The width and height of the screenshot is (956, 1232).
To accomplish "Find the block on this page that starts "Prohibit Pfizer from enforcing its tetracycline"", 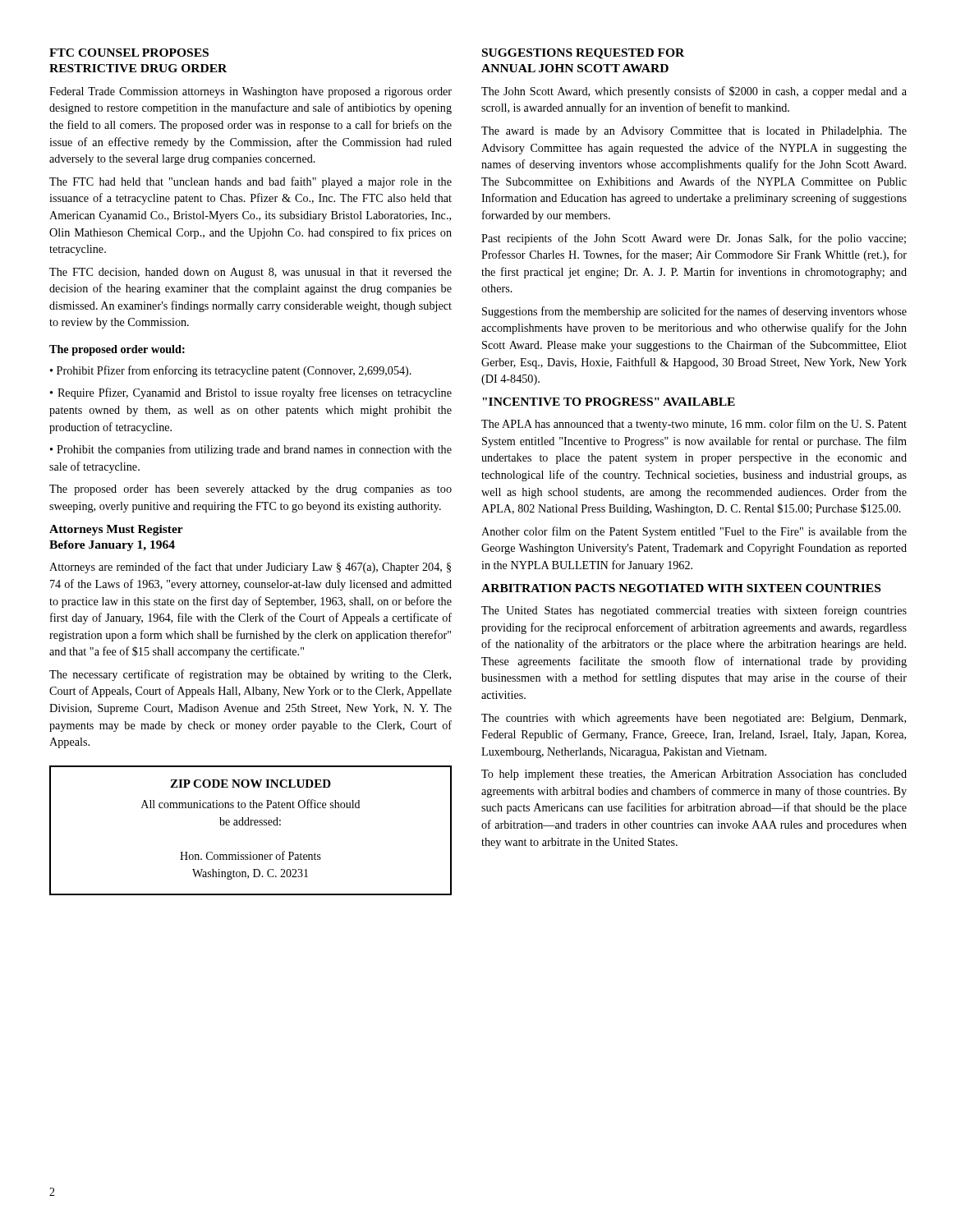I will click(250, 371).
